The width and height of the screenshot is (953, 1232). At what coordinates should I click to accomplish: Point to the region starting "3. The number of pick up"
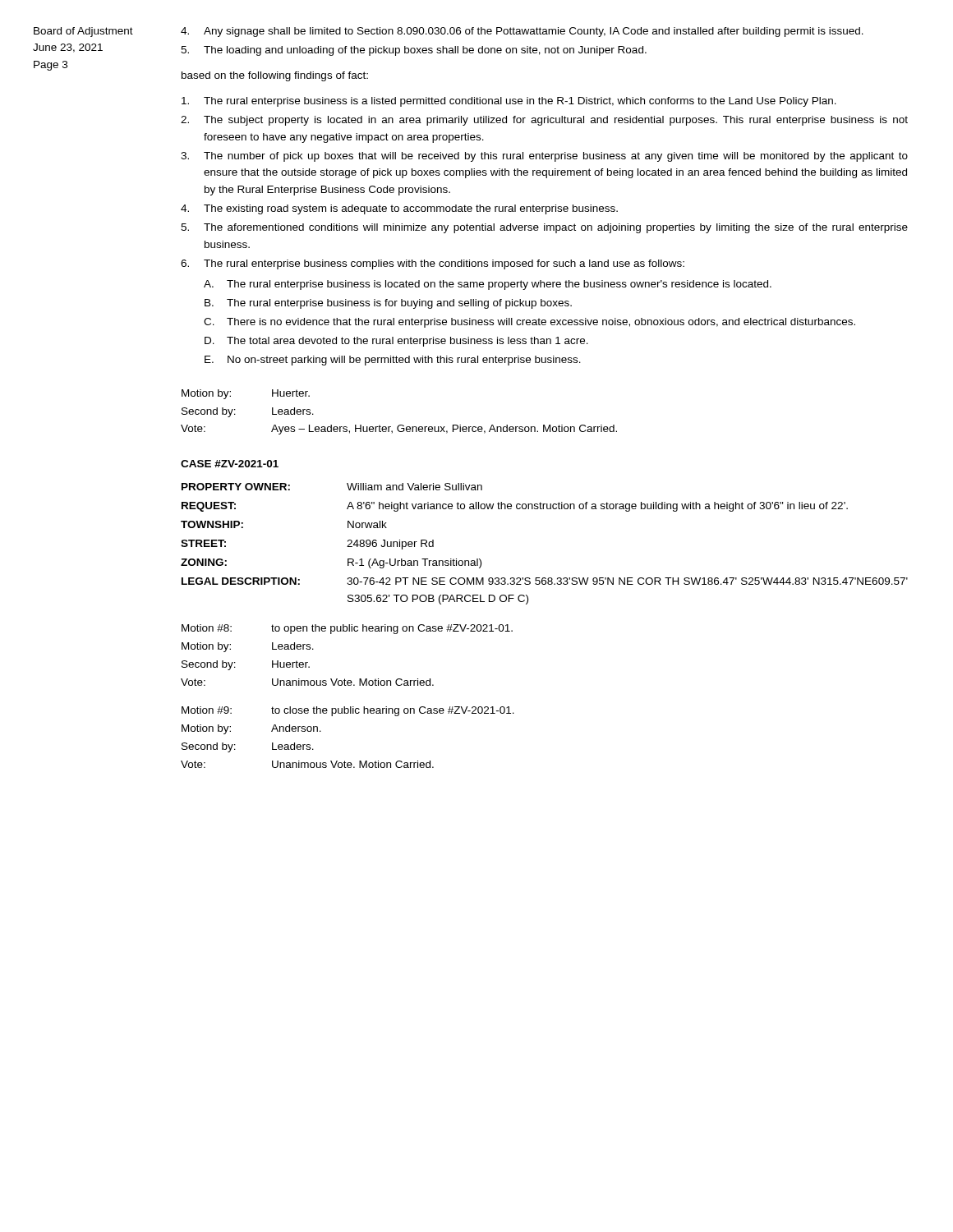[x=544, y=173]
